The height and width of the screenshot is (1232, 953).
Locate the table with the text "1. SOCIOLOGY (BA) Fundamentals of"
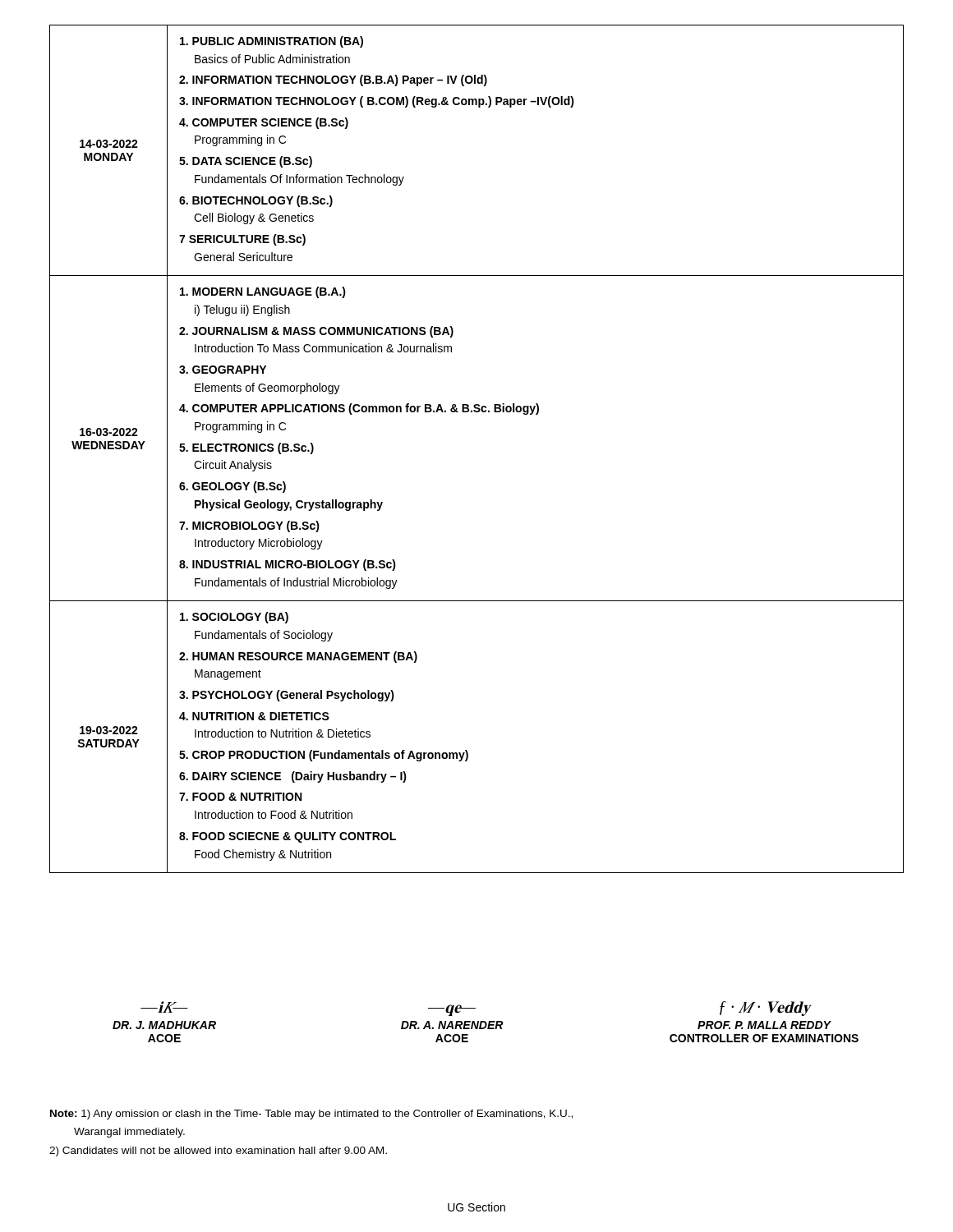(x=476, y=449)
